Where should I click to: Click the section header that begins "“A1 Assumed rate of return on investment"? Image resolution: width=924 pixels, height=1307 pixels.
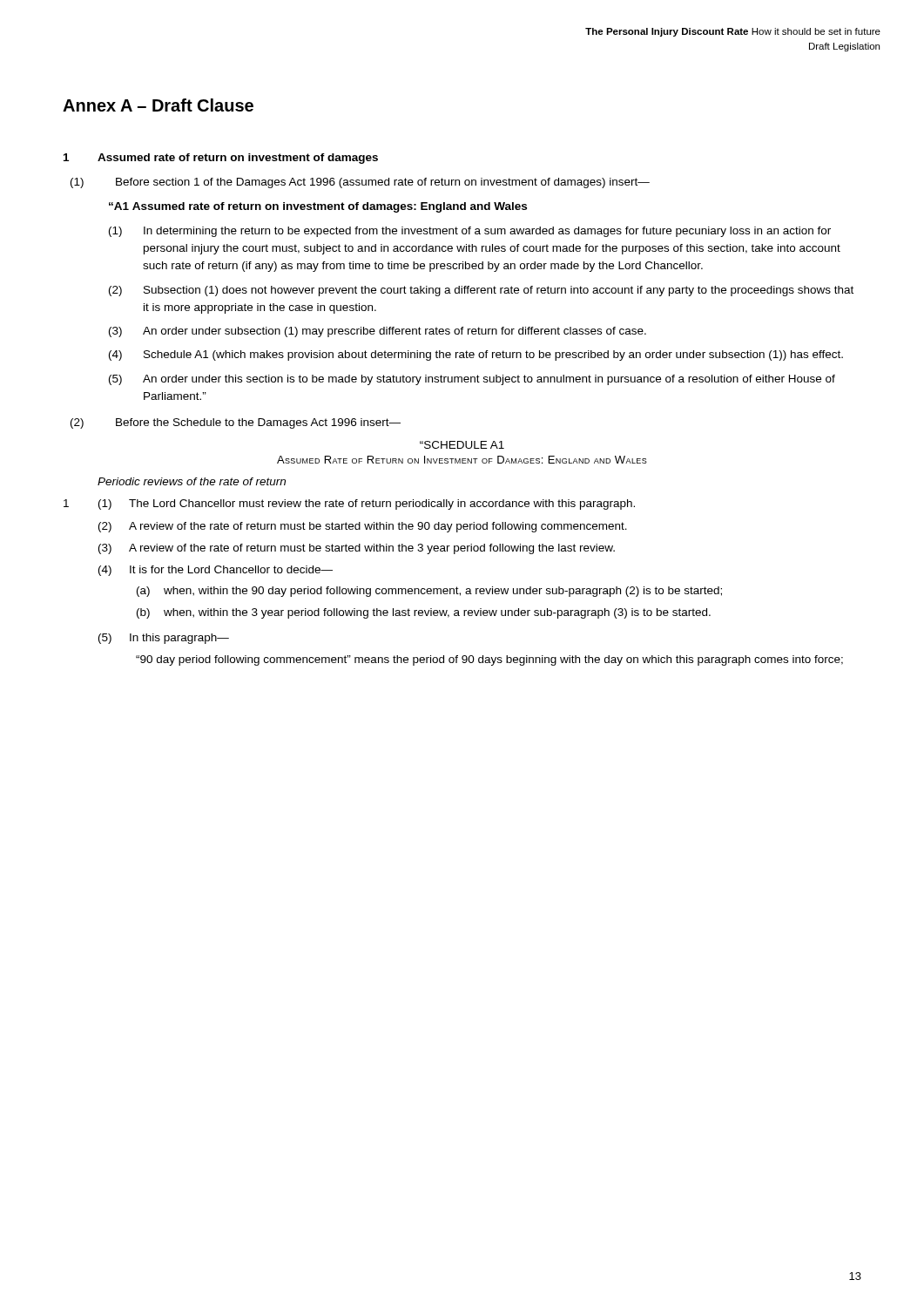point(318,206)
